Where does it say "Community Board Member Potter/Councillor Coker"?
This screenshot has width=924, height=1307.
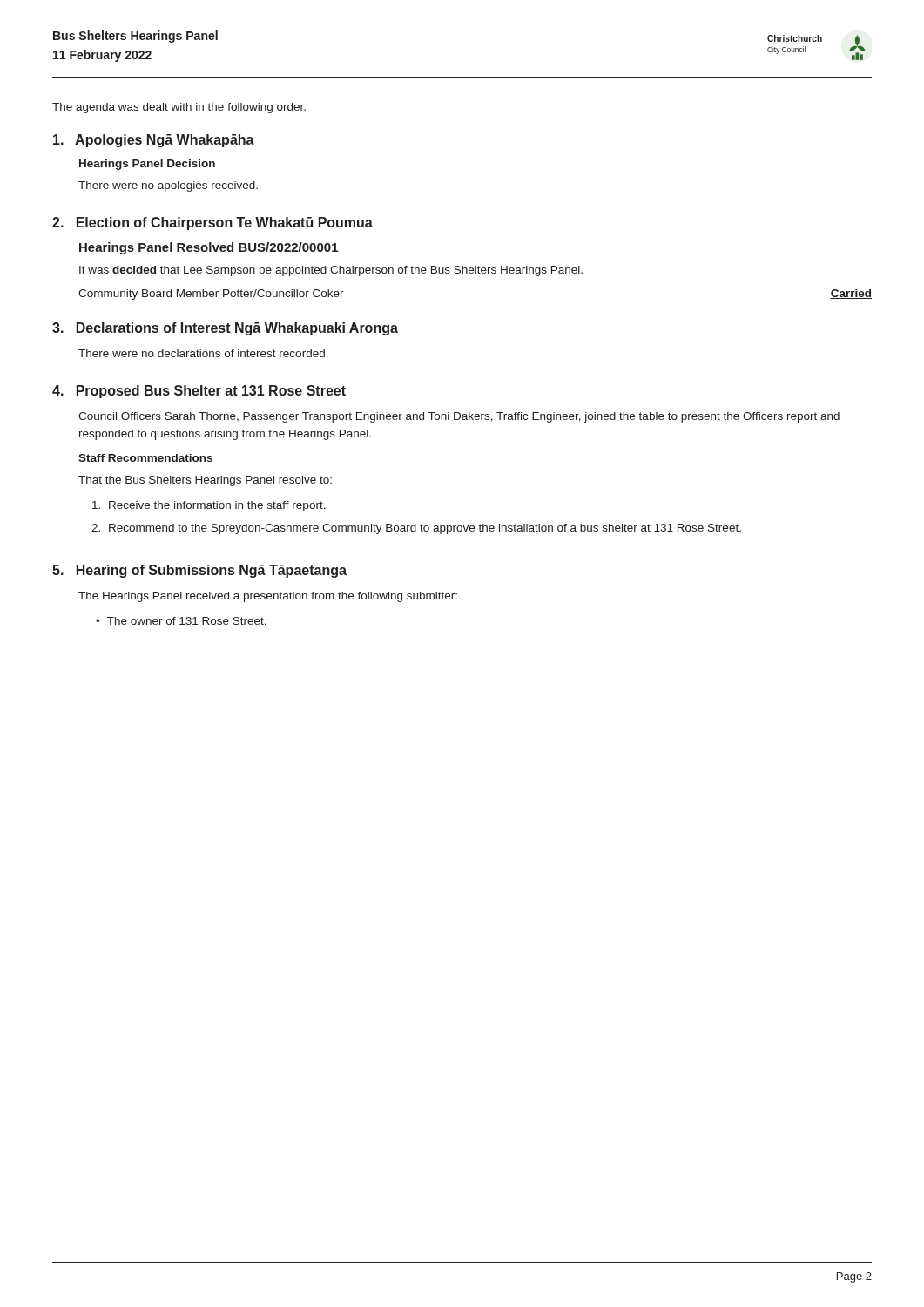(211, 293)
